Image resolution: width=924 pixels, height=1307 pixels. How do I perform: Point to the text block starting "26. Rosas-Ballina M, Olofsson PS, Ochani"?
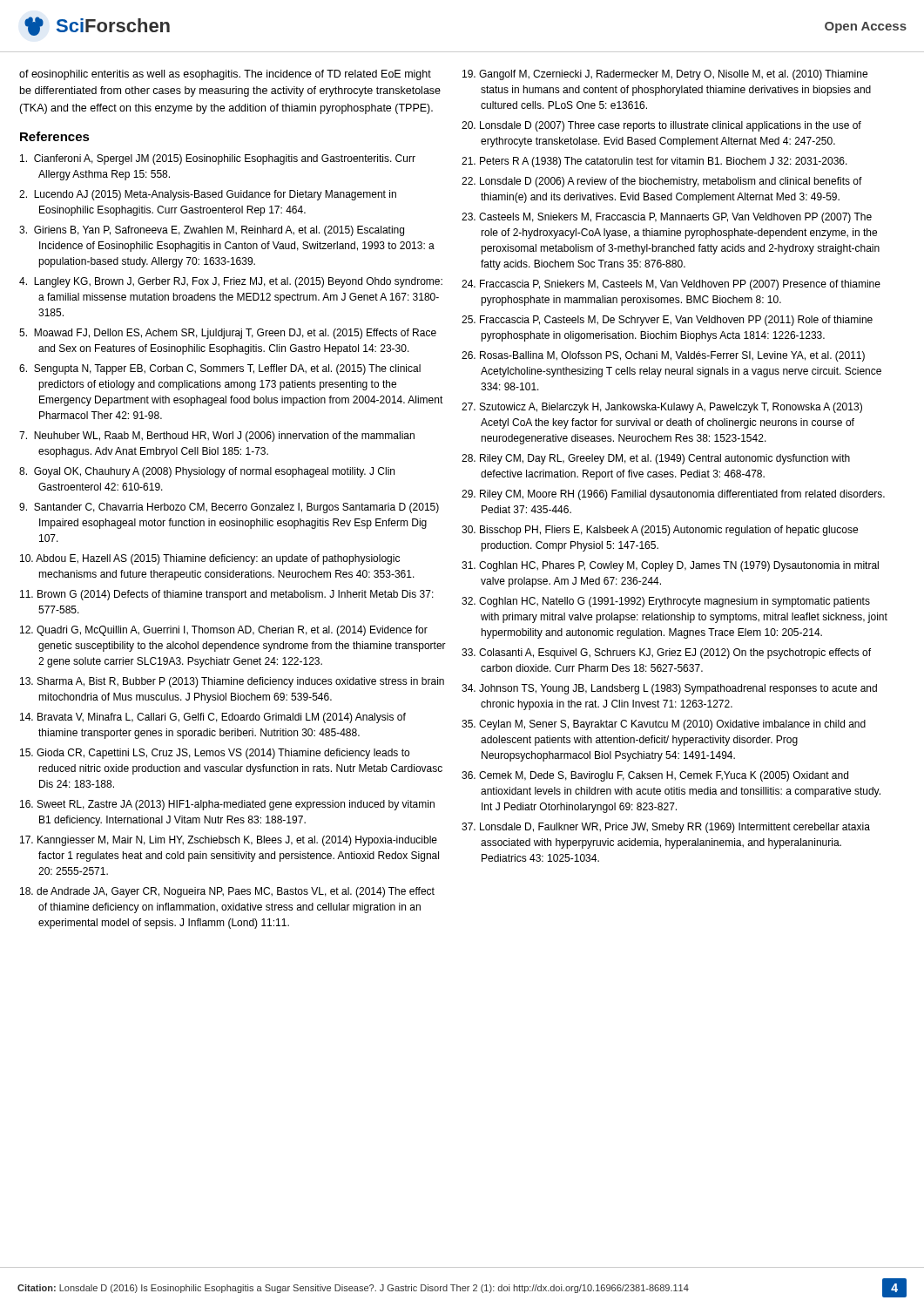(x=672, y=371)
